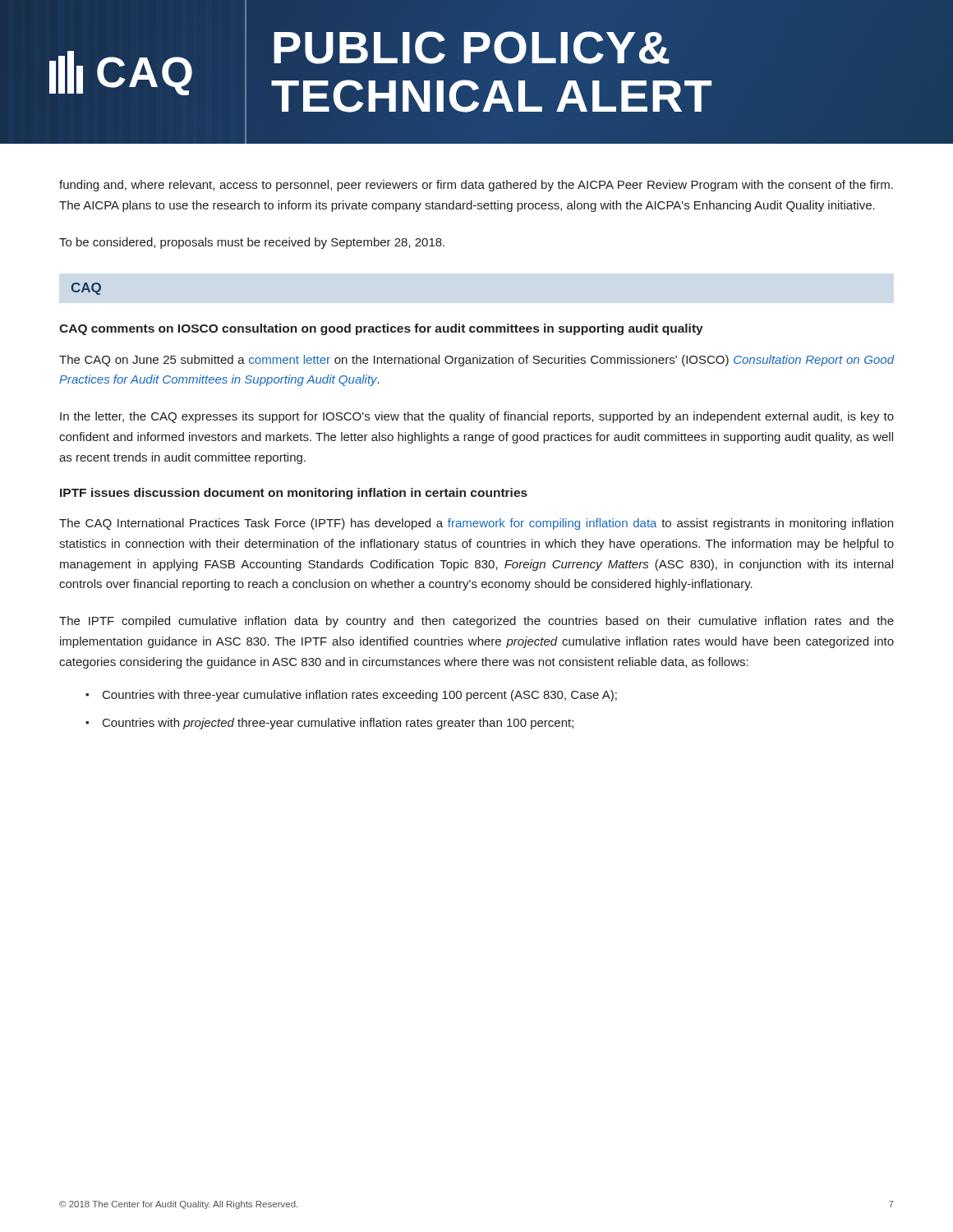Find the section header on this page that starts "IPTF issues discussion document on monitoring"
The height and width of the screenshot is (1232, 953).
[293, 493]
